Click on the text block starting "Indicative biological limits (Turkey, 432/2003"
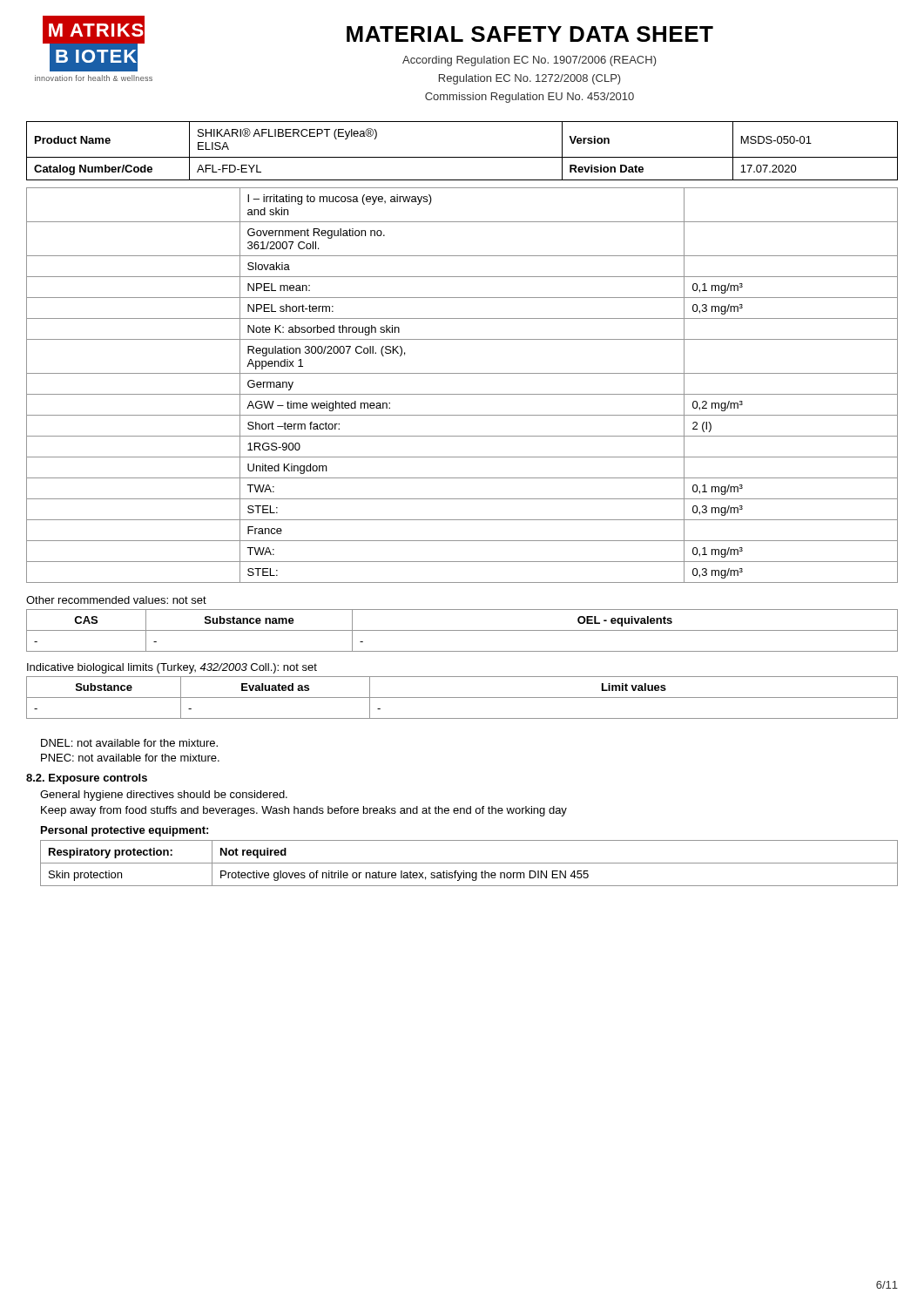The height and width of the screenshot is (1307, 924). click(x=171, y=667)
